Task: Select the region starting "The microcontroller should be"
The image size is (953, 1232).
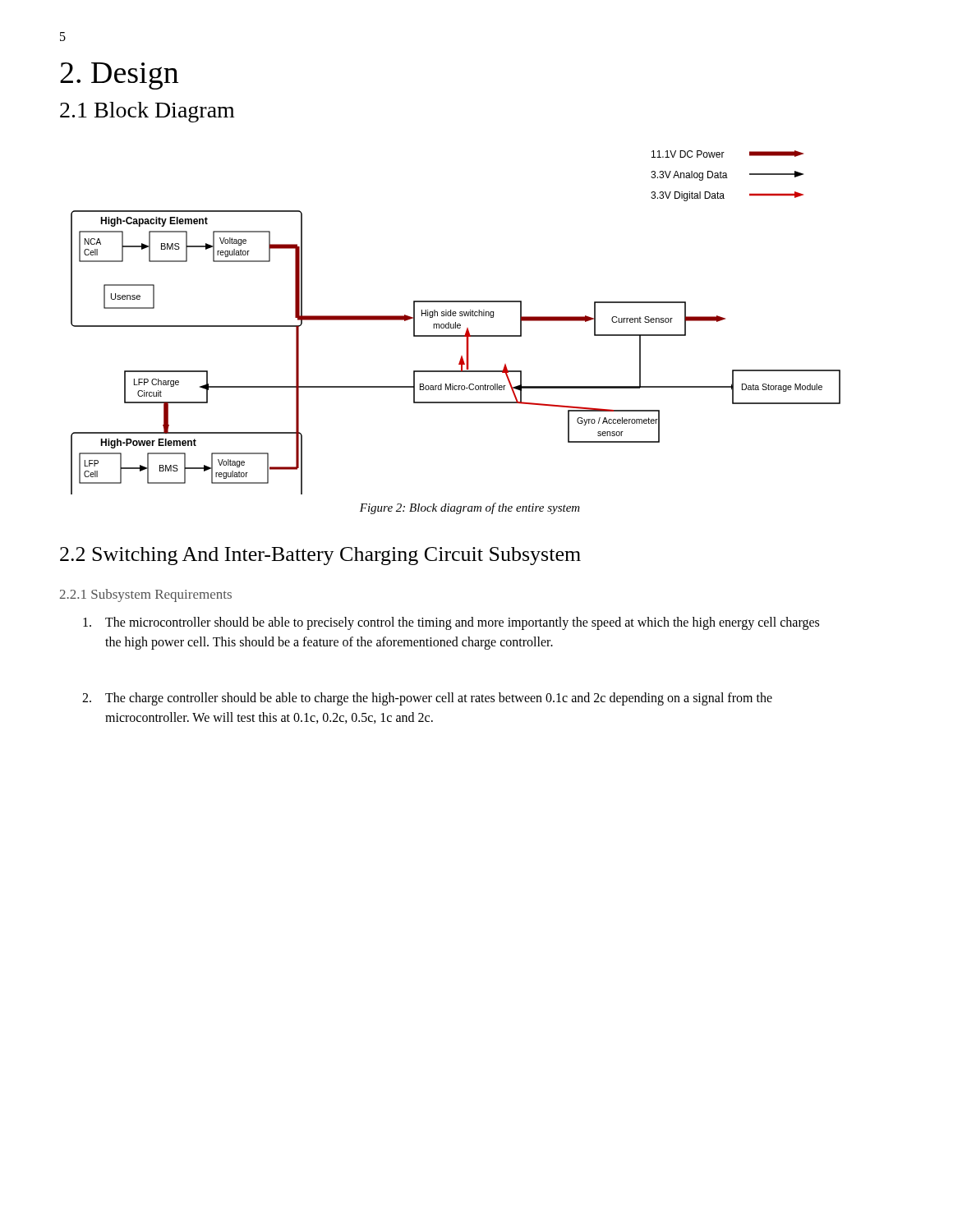Action: click(x=460, y=632)
